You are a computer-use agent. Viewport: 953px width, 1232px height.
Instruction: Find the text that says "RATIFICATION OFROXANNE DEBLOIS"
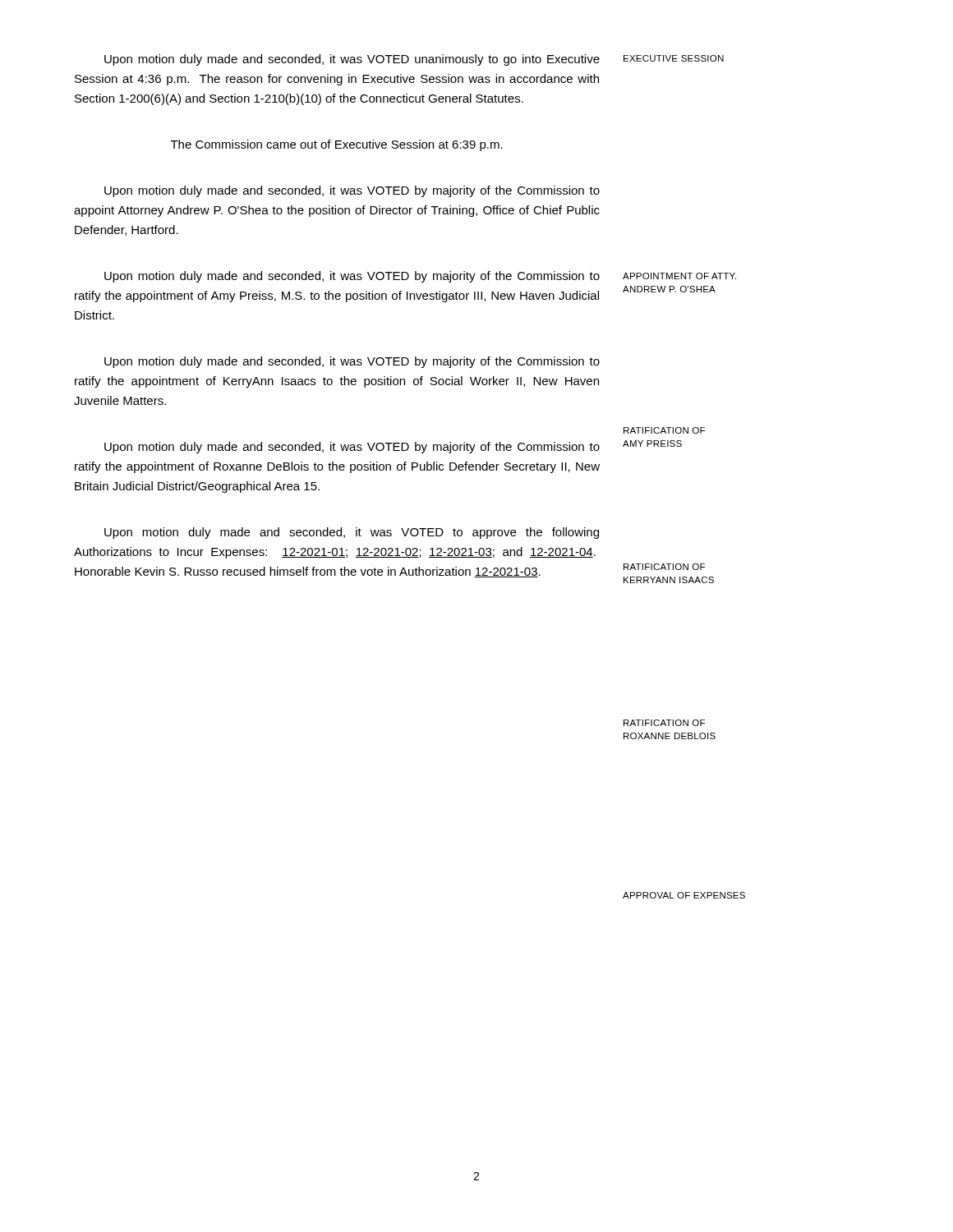[x=669, y=729]
